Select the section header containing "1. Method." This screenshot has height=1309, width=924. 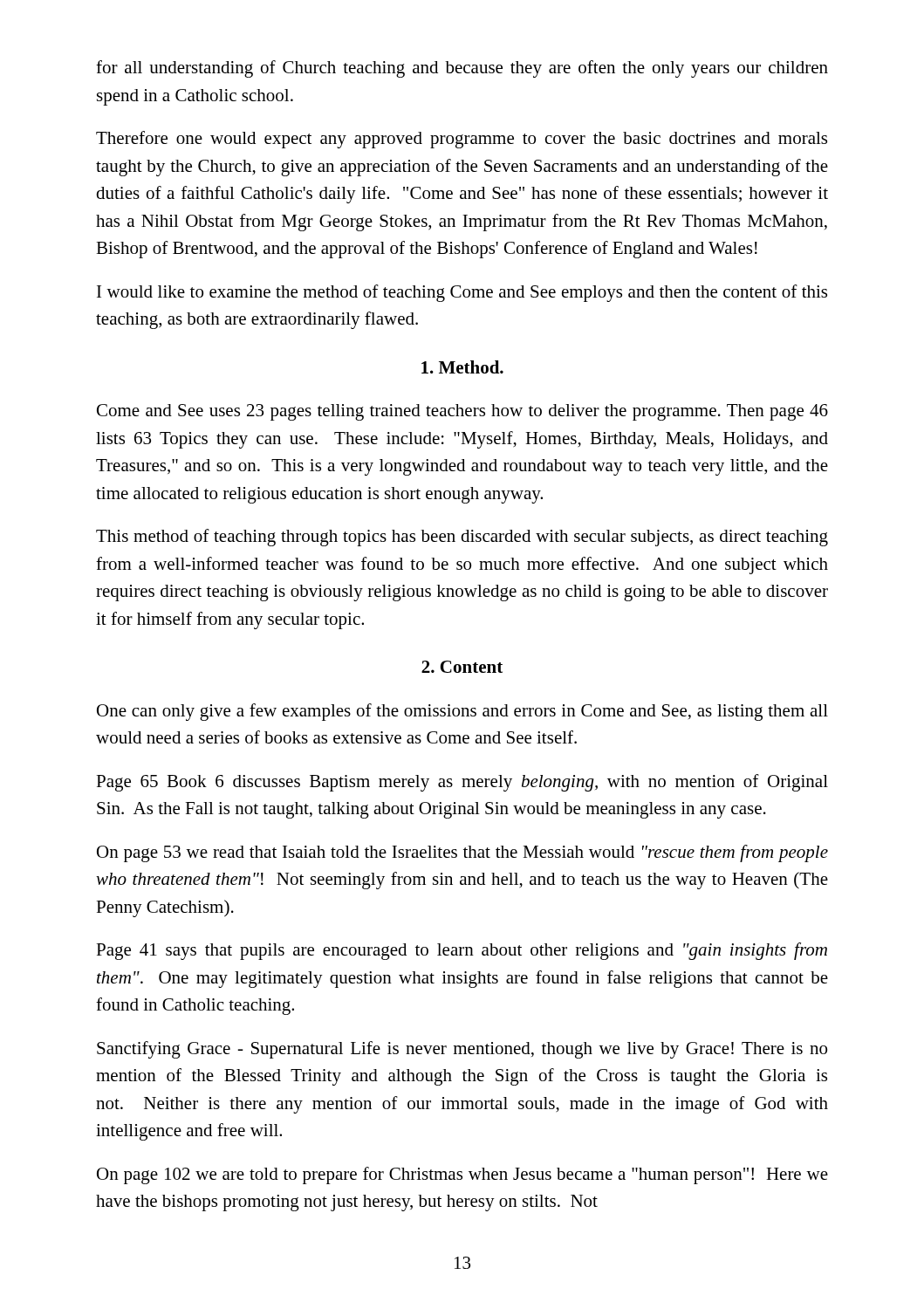tap(462, 368)
